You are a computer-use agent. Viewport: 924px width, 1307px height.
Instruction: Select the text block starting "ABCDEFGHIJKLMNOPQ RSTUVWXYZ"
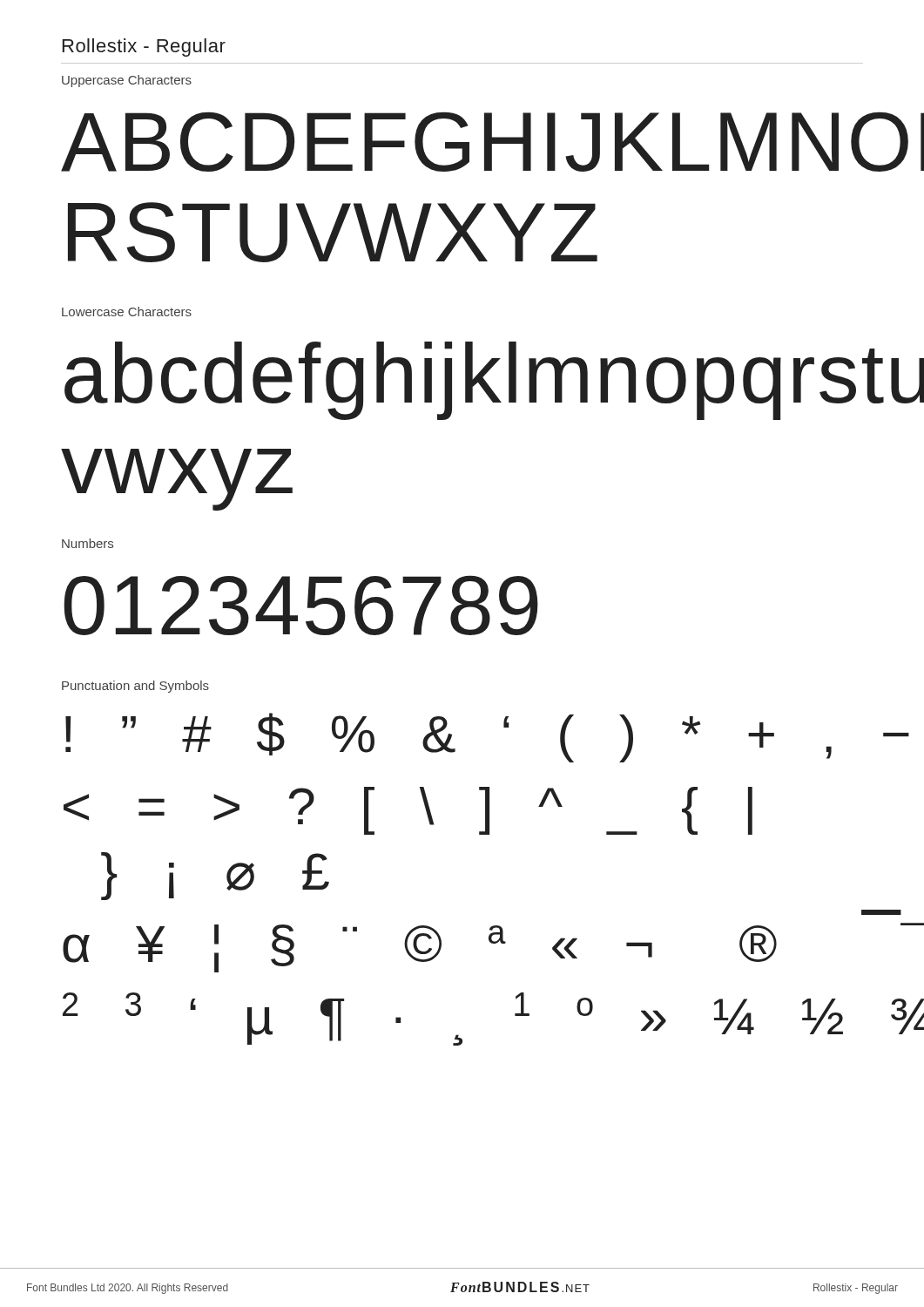[x=462, y=187]
